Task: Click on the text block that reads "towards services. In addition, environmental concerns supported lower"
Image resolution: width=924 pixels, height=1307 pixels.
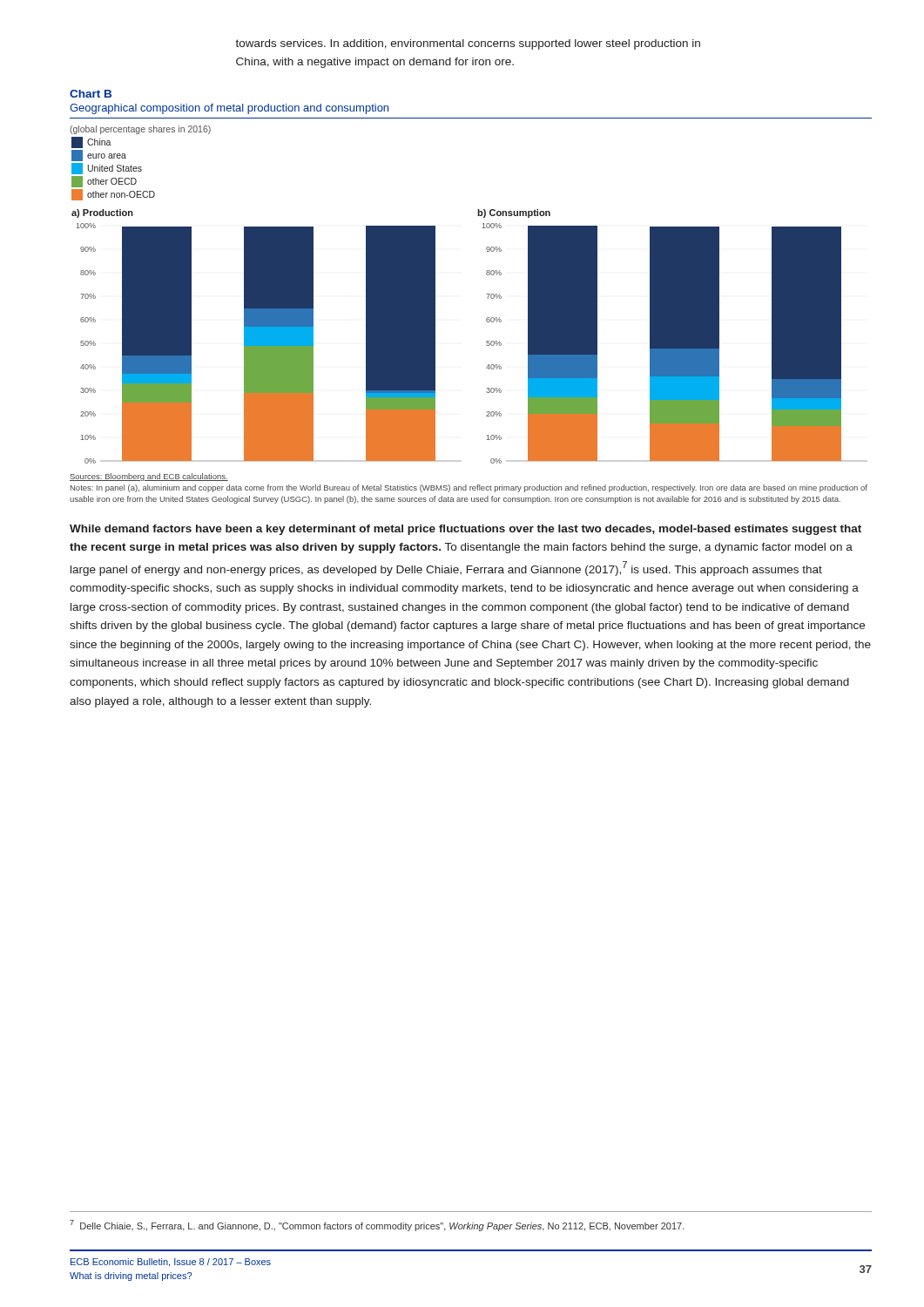Action: pos(468,52)
